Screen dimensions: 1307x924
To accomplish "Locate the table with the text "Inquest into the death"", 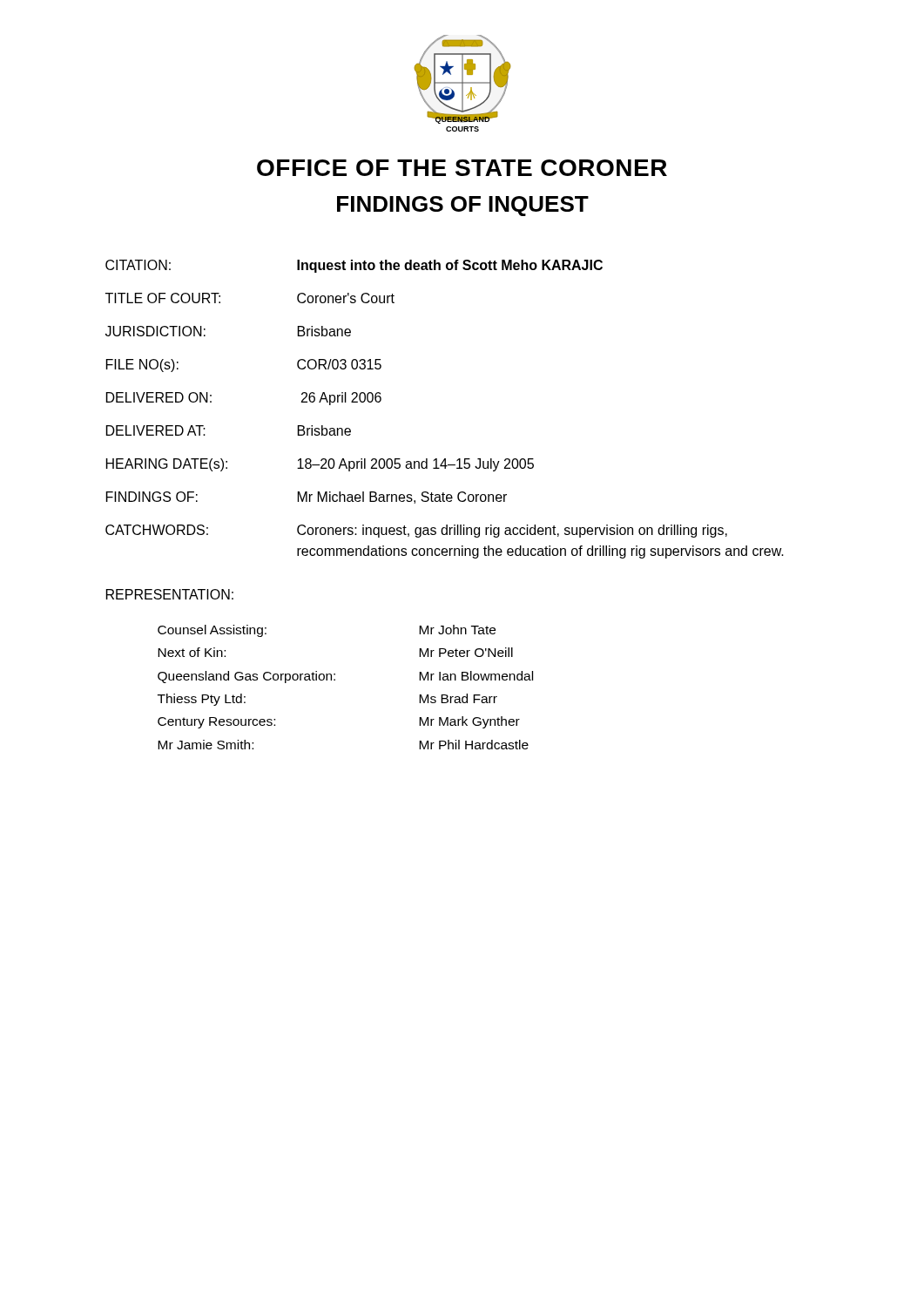I will tap(462, 409).
